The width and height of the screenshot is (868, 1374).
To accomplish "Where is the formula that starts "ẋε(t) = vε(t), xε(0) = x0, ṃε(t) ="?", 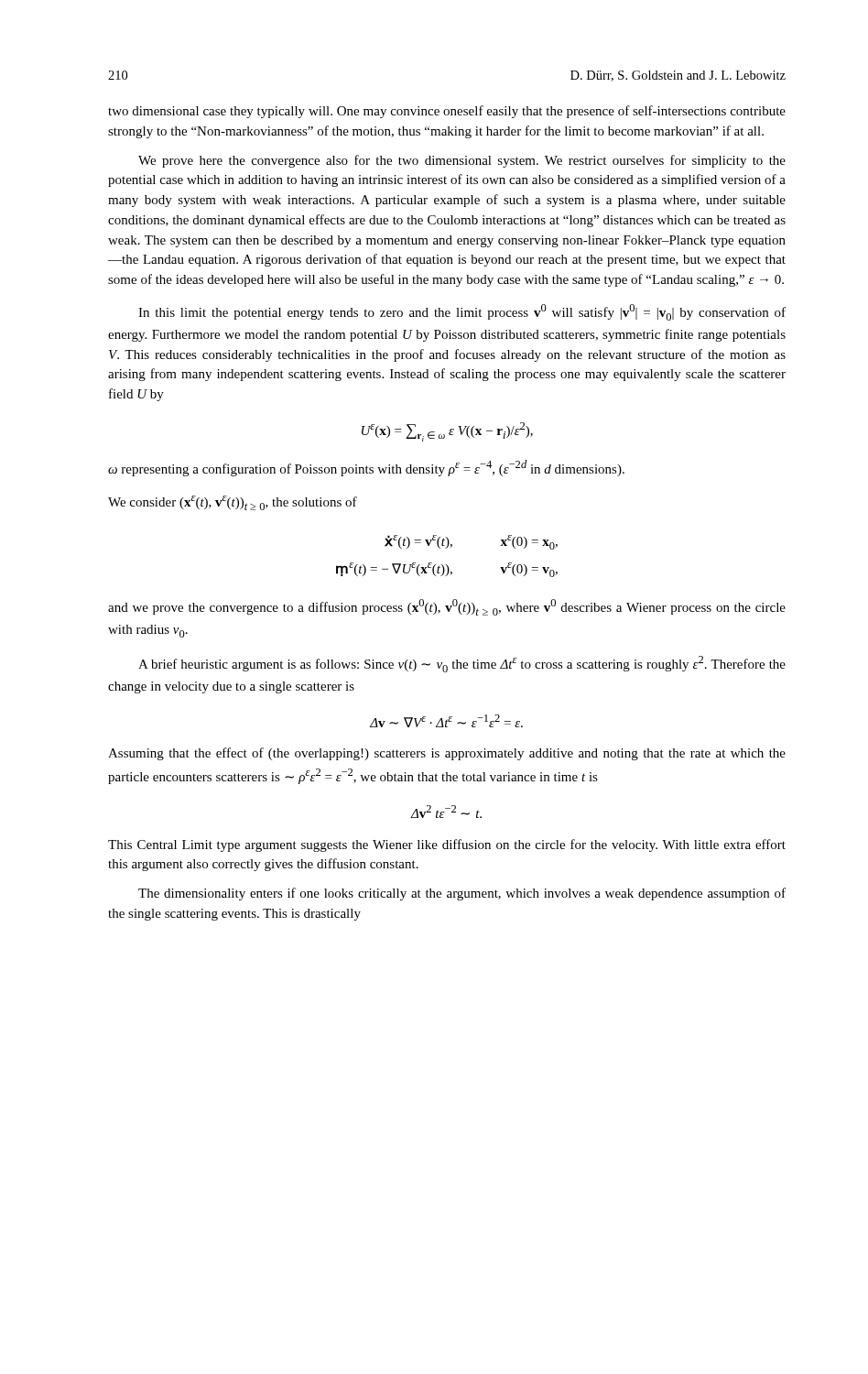I will [x=447, y=555].
